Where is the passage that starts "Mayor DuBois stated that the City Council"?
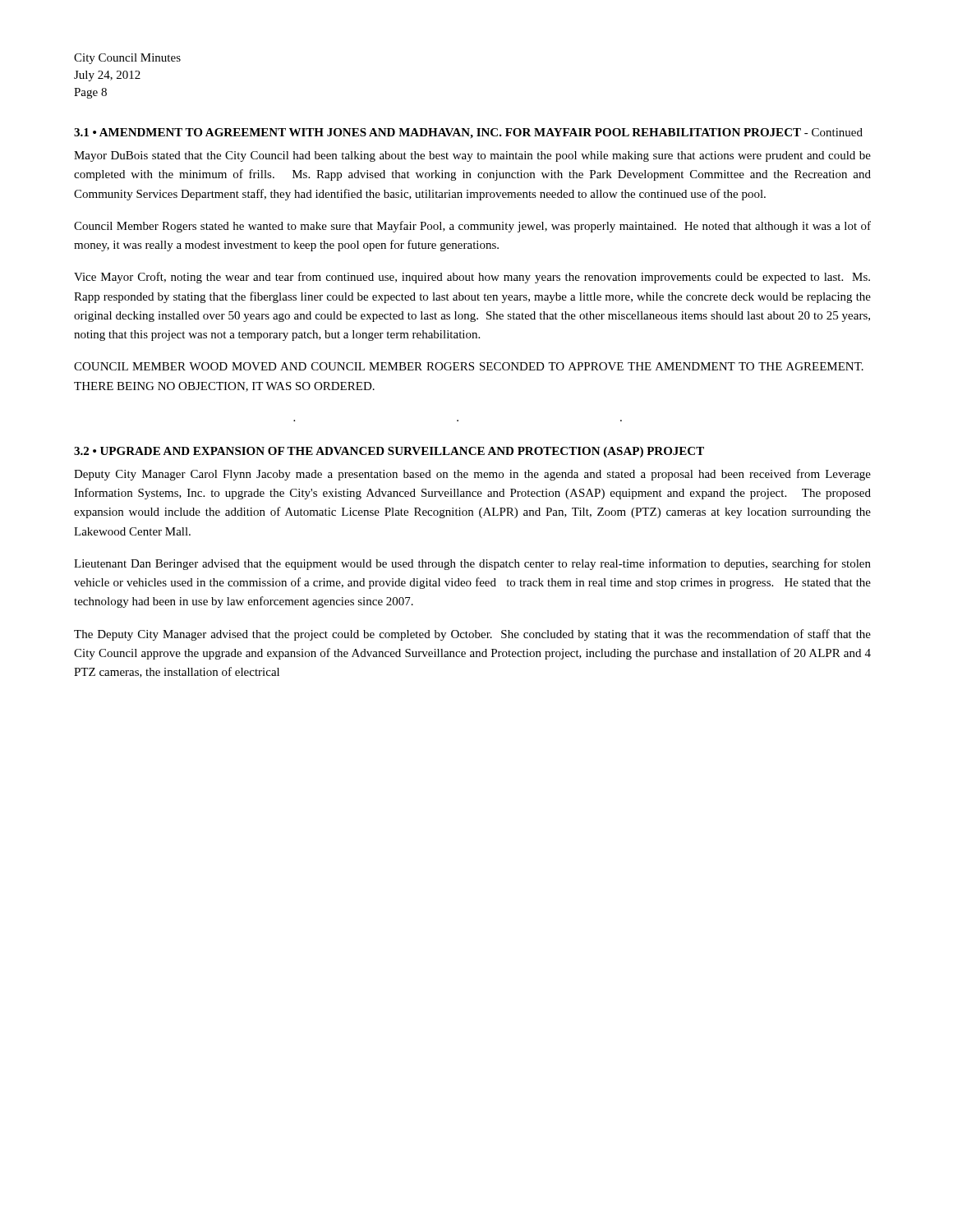 coord(472,174)
